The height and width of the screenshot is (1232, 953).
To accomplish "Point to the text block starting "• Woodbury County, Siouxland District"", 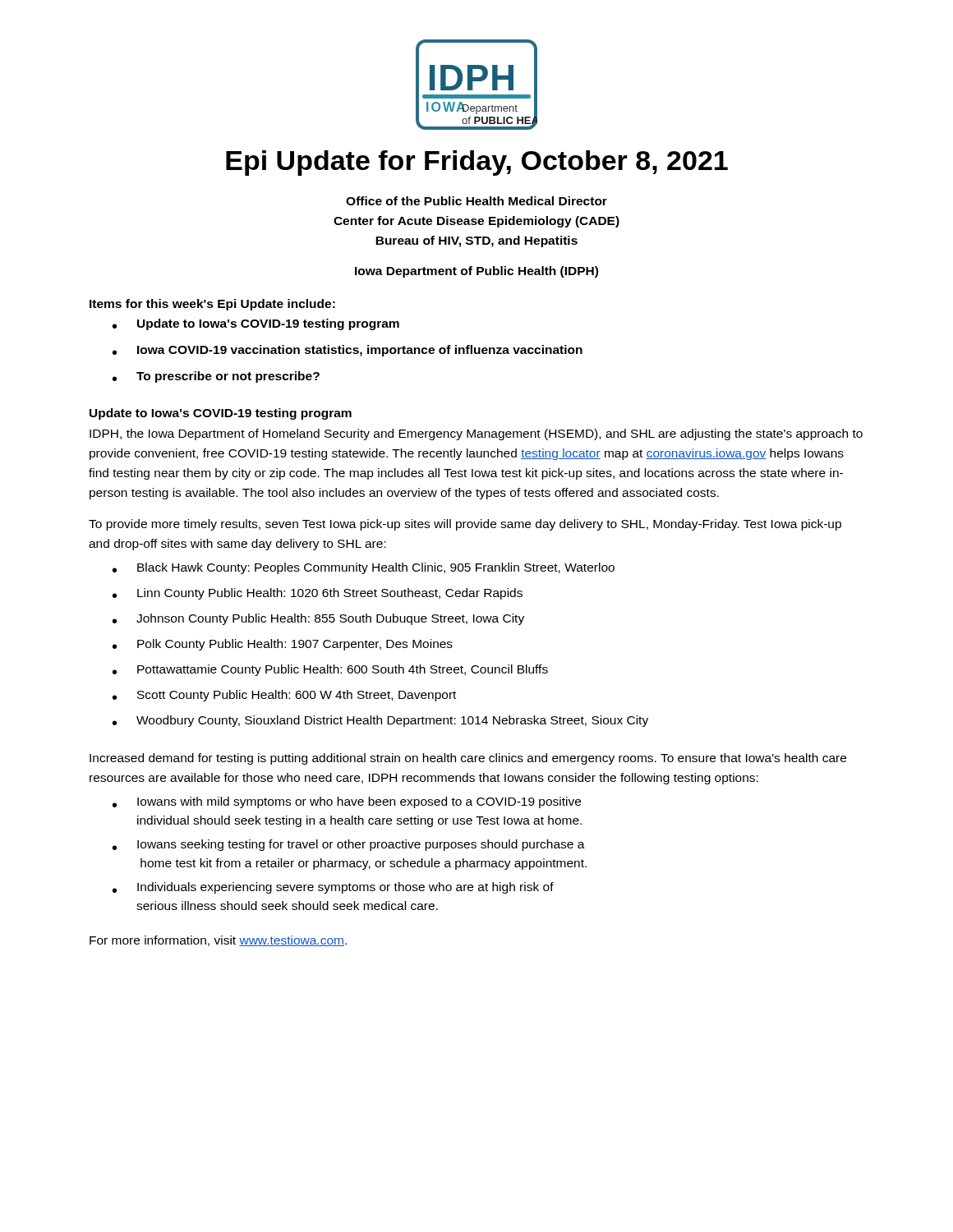I will tap(380, 723).
